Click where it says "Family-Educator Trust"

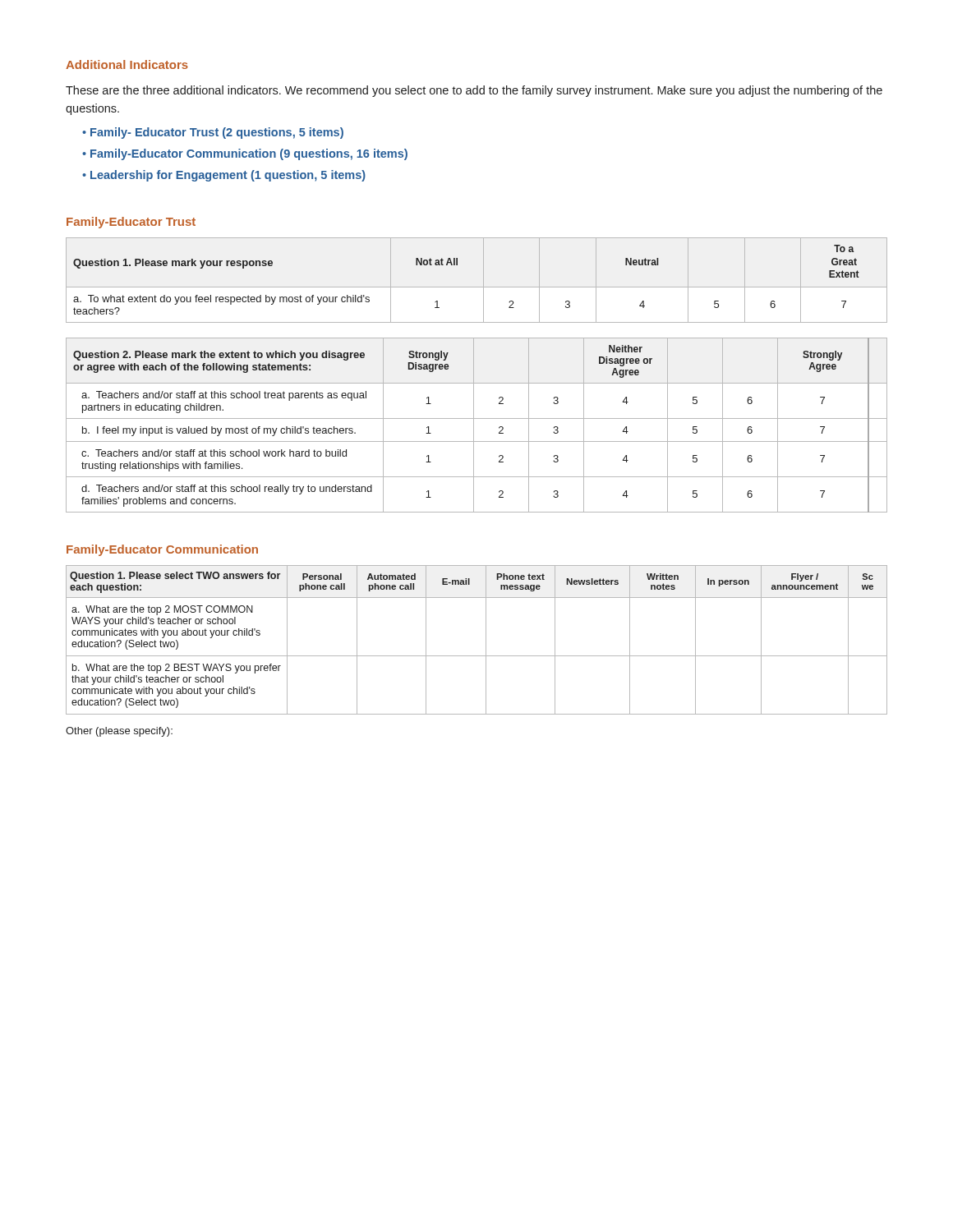131,221
